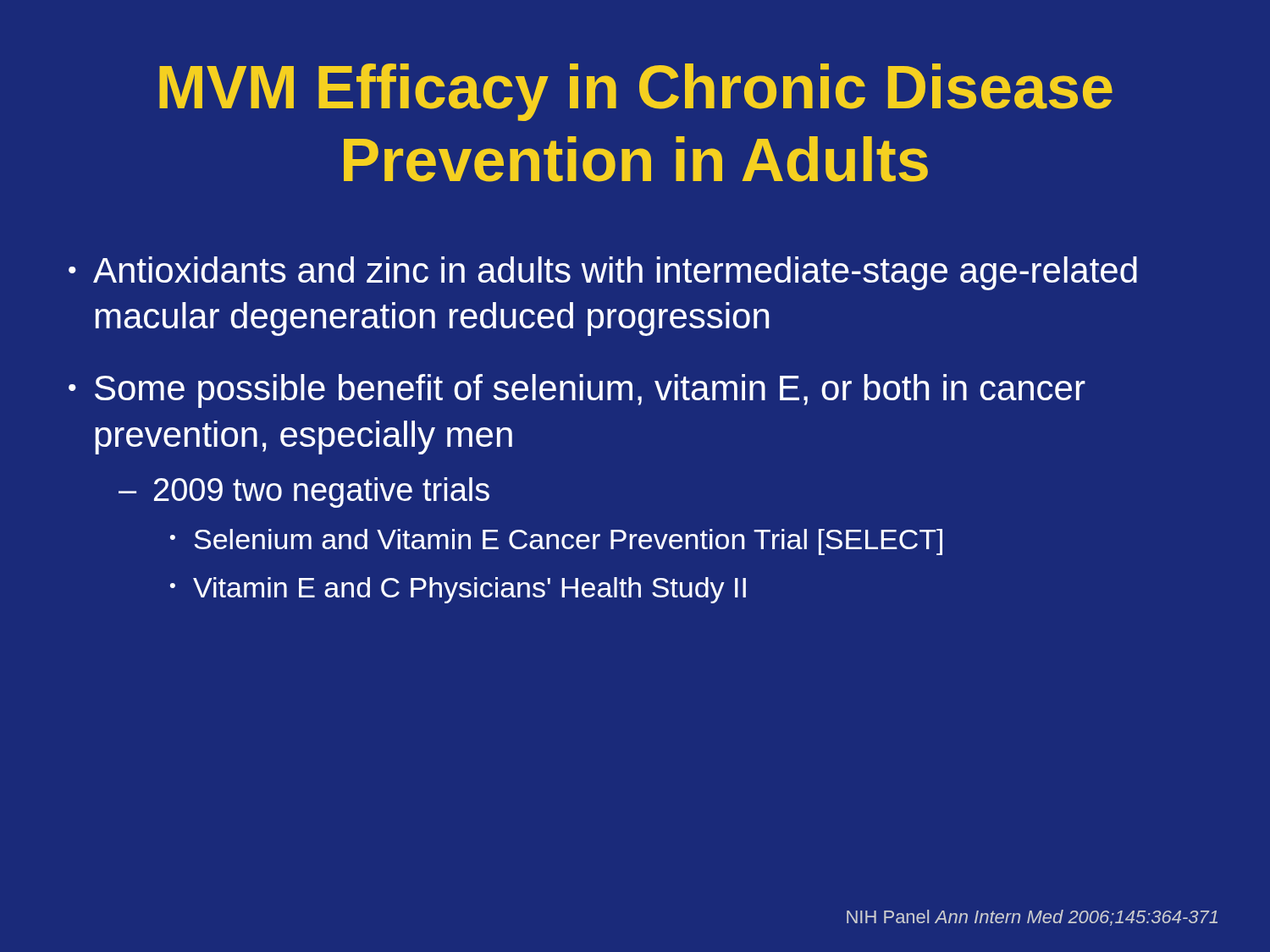The height and width of the screenshot is (952, 1270).
Task: Select the region starting "MVM Efficacy in Chronic Disease Prevention in"
Action: tap(635, 124)
